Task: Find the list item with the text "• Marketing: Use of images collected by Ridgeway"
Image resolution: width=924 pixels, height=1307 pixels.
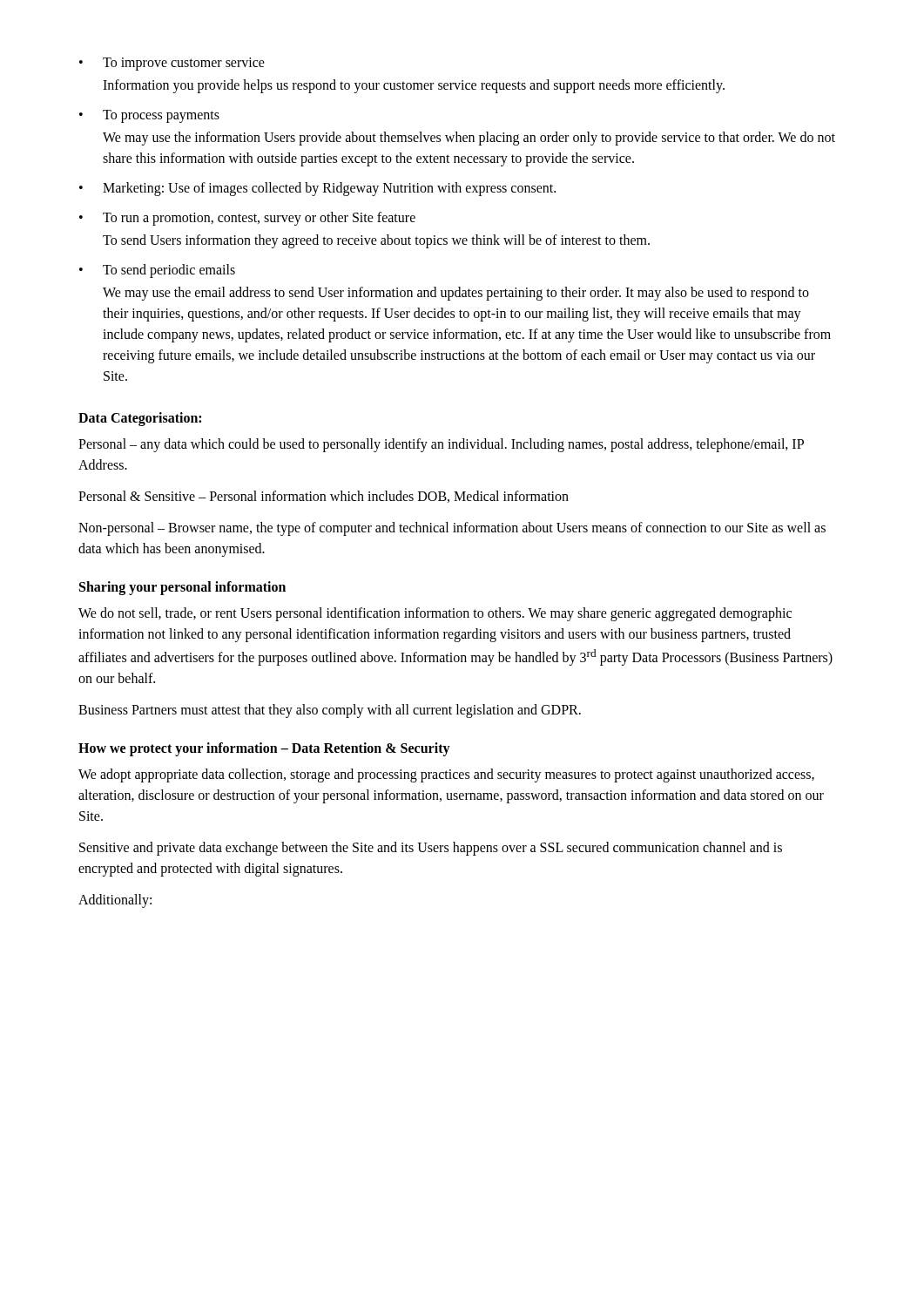Action: [458, 188]
